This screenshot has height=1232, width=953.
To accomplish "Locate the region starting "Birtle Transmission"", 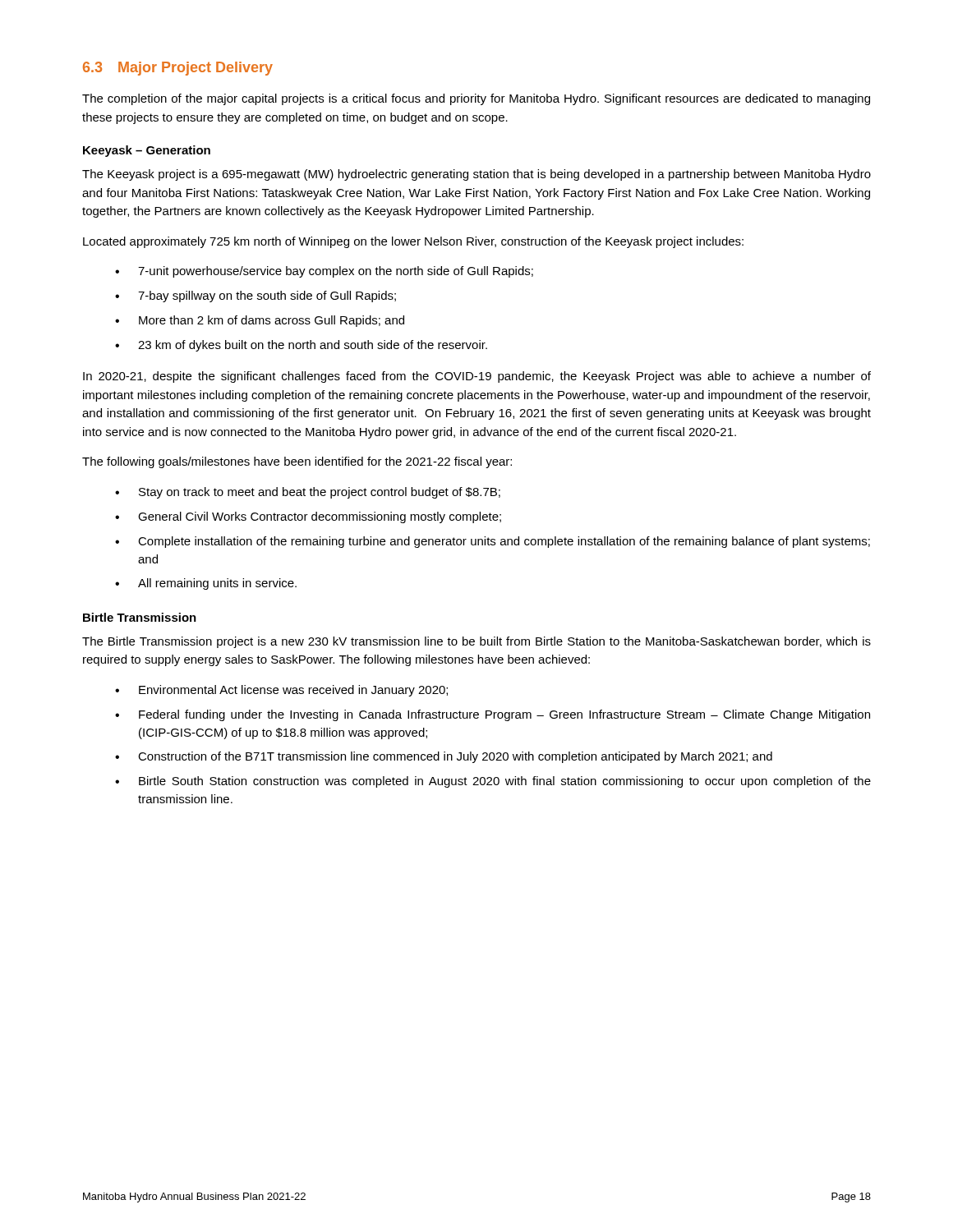I will (139, 617).
